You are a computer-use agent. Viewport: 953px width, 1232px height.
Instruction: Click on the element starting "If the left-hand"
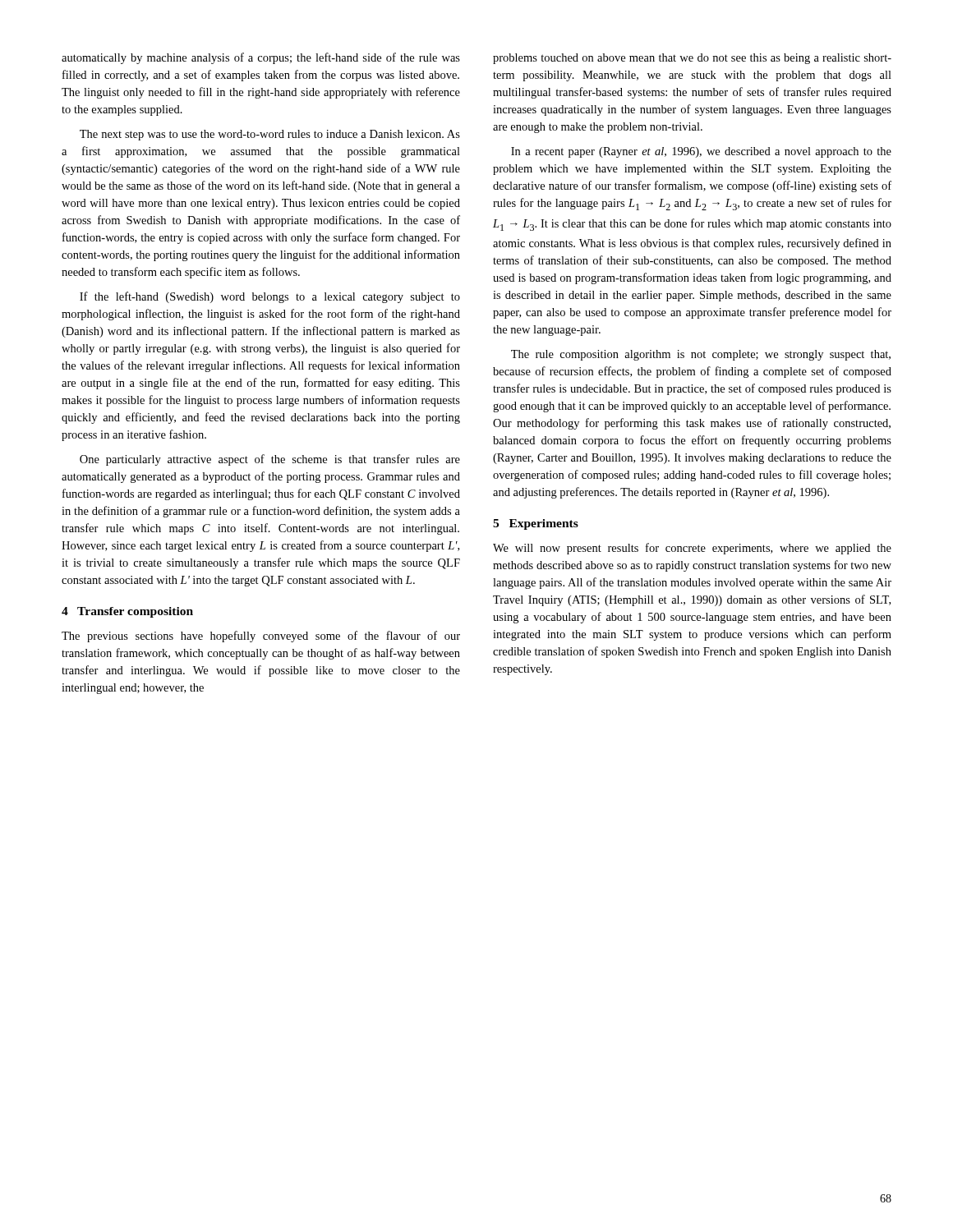point(261,366)
